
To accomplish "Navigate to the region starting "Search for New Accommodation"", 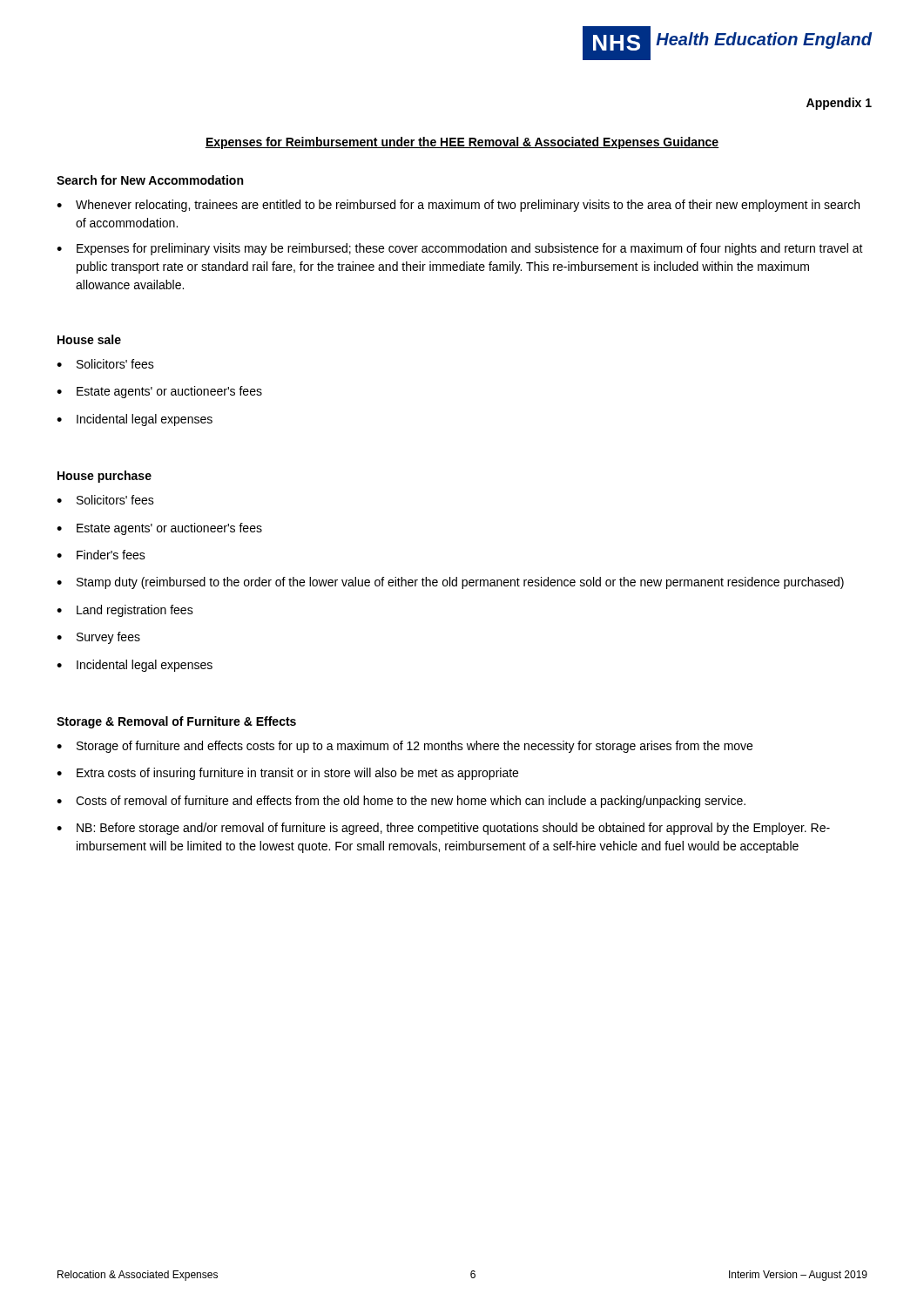I will coord(150,180).
